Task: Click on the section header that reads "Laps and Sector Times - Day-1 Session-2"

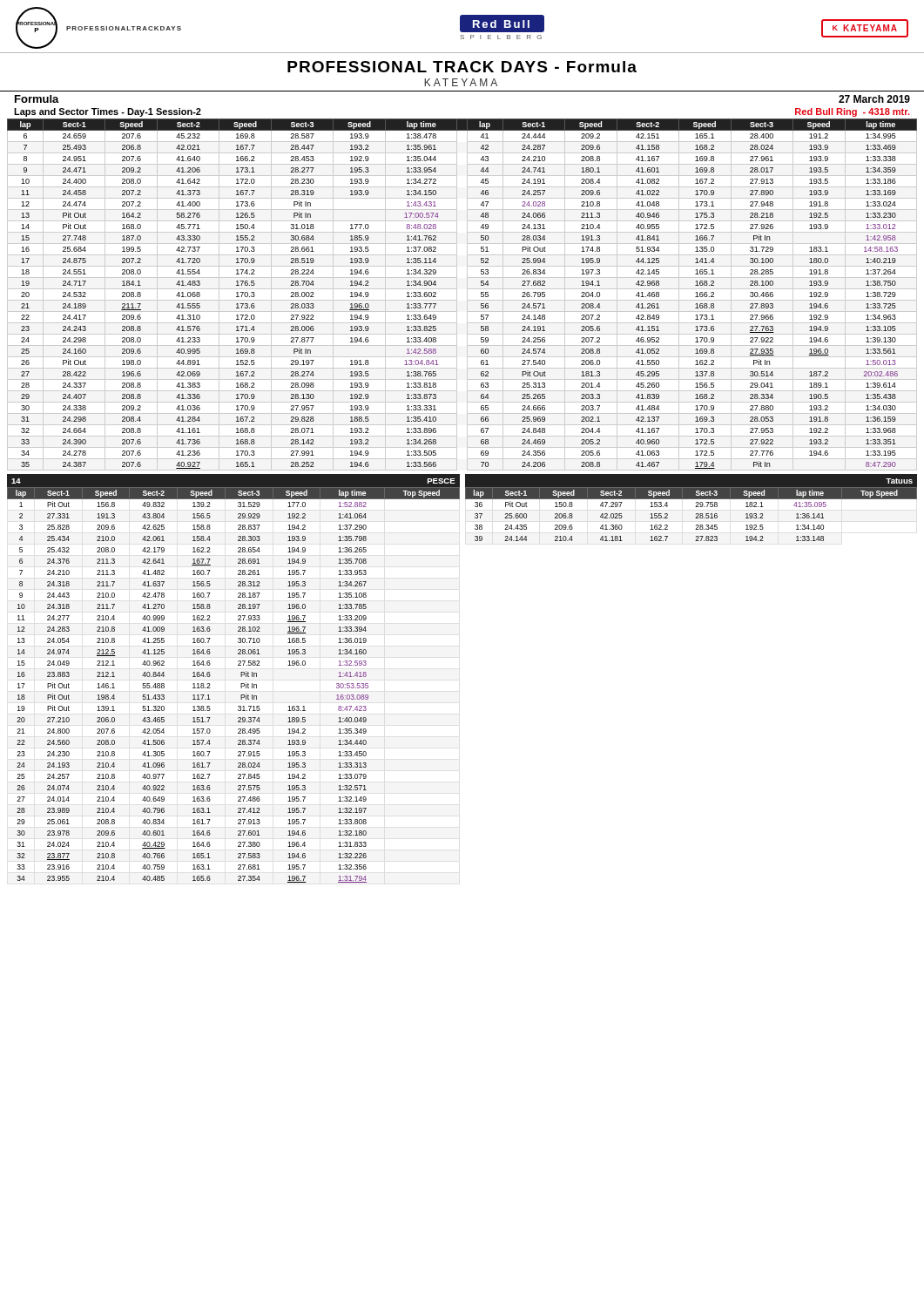Action: click(462, 111)
